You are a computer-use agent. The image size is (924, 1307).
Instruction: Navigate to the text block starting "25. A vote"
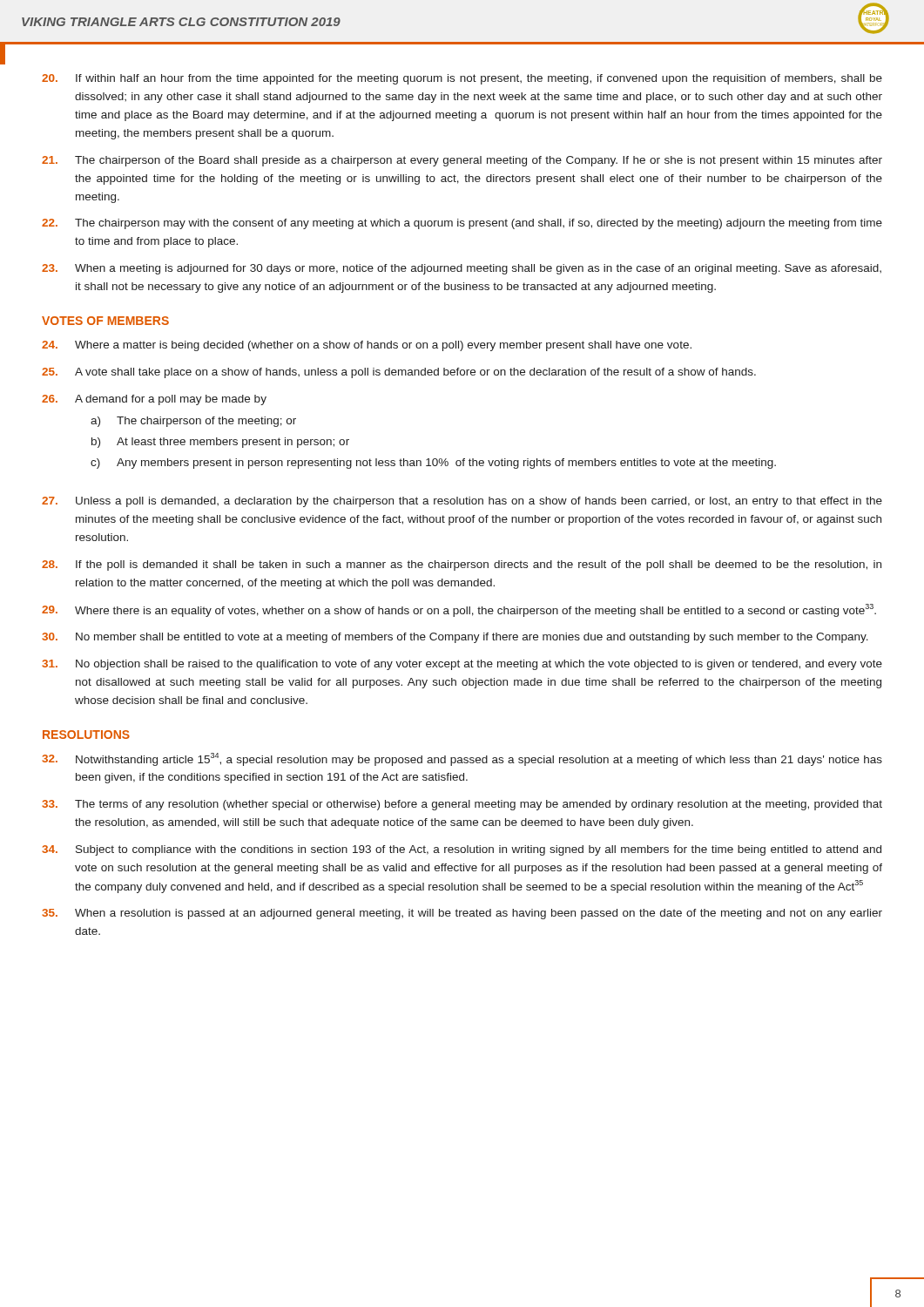pyautogui.click(x=462, y=372)
